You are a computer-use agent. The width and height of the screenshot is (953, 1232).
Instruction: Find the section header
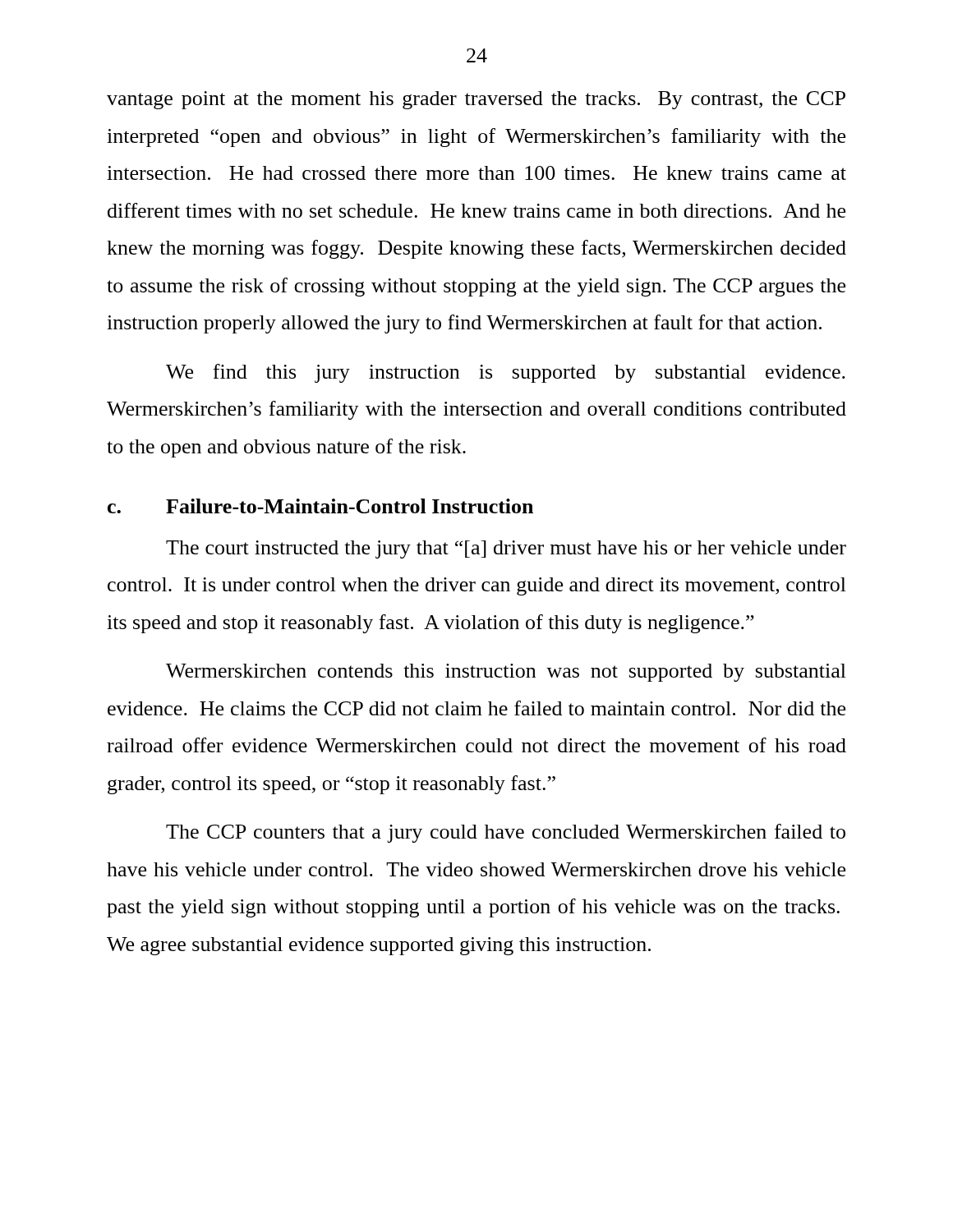point(476,507)
